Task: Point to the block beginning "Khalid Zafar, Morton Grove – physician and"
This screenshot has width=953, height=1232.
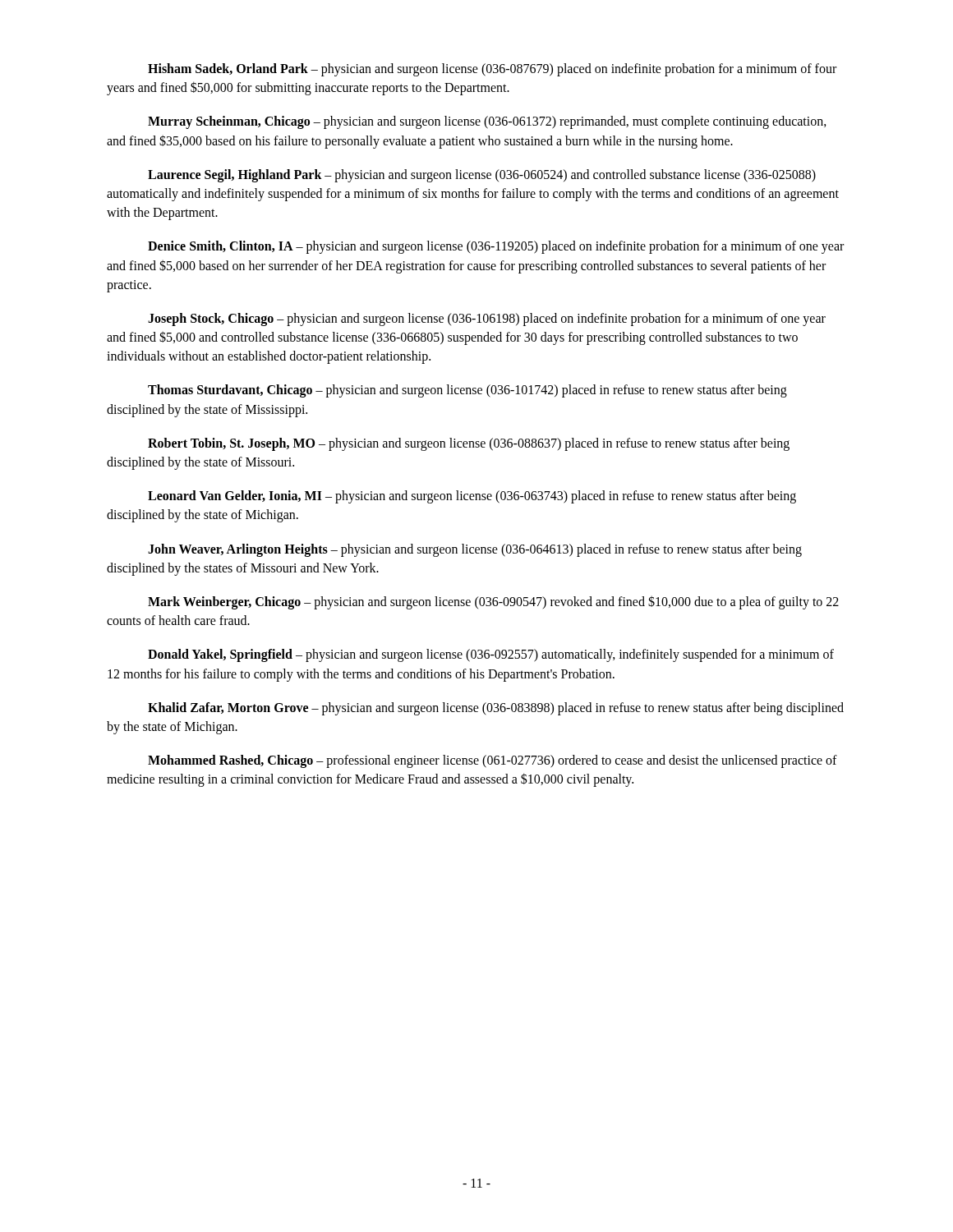Action: tap(476, 717)
